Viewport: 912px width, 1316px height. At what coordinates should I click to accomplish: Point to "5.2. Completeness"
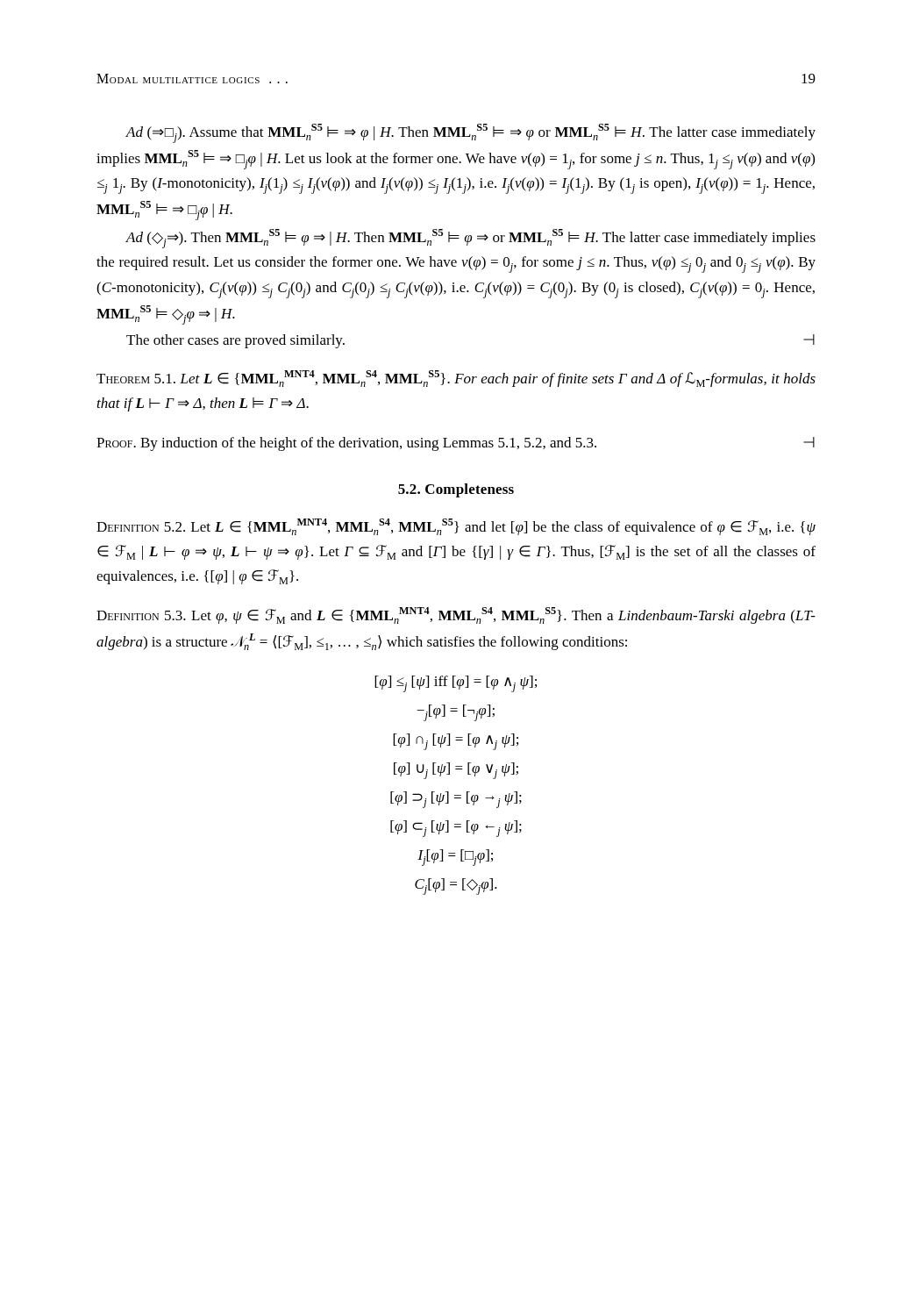click(456, 489)
